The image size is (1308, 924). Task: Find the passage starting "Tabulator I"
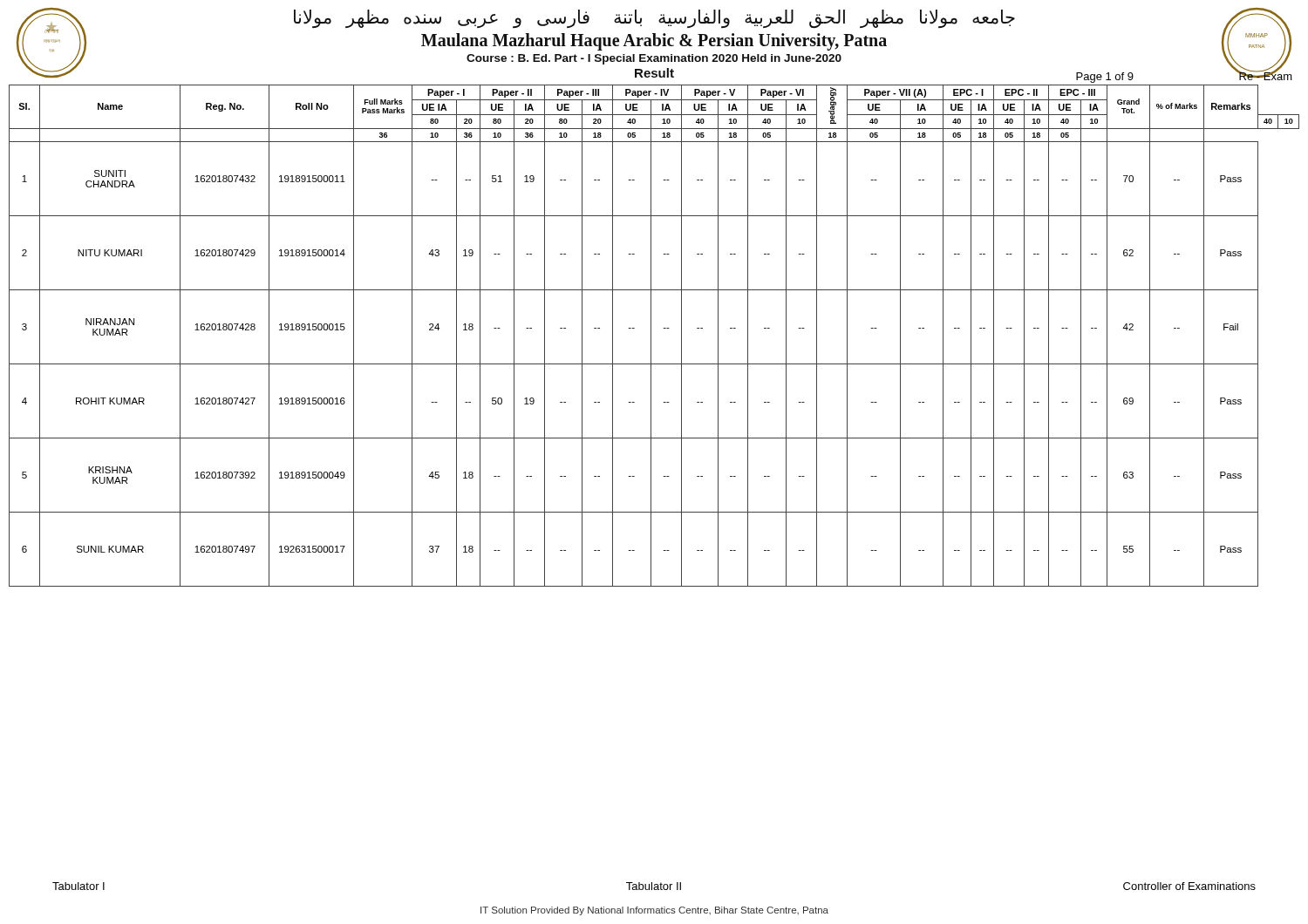tap(79, 886)
